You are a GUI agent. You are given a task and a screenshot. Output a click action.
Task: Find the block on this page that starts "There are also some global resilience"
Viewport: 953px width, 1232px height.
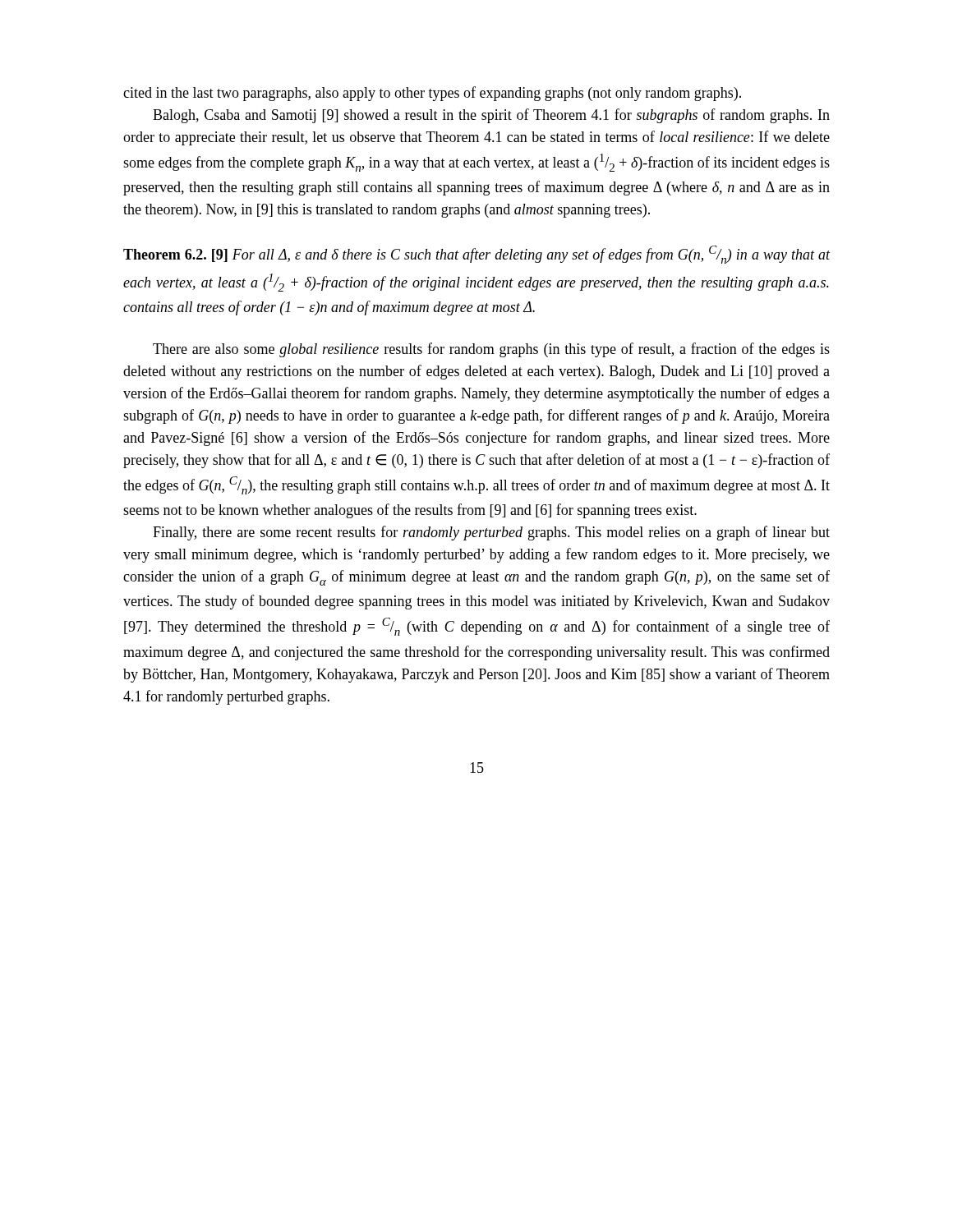[476, 430]
